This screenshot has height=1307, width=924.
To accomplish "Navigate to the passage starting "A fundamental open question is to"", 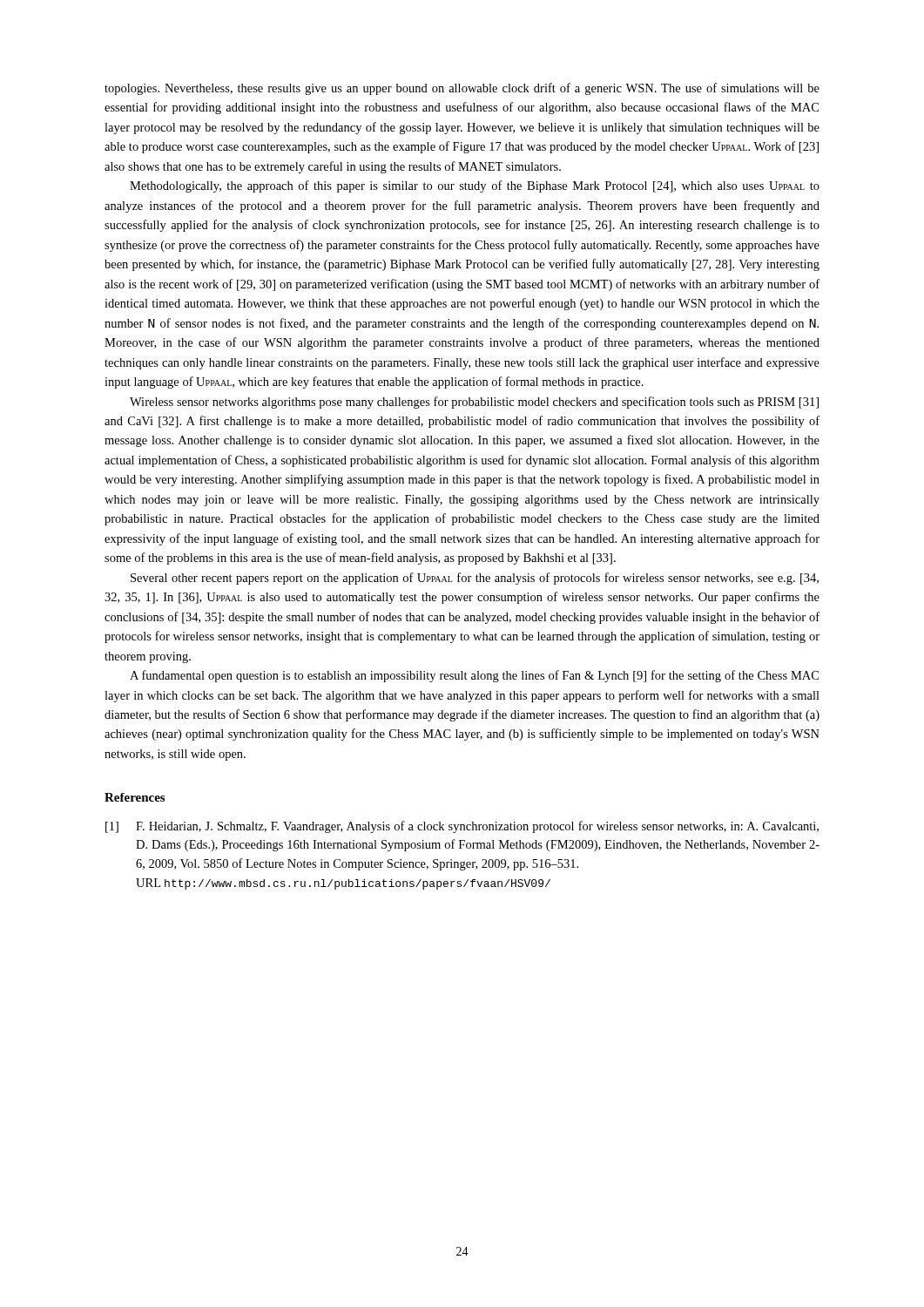I will pos(462,715).
